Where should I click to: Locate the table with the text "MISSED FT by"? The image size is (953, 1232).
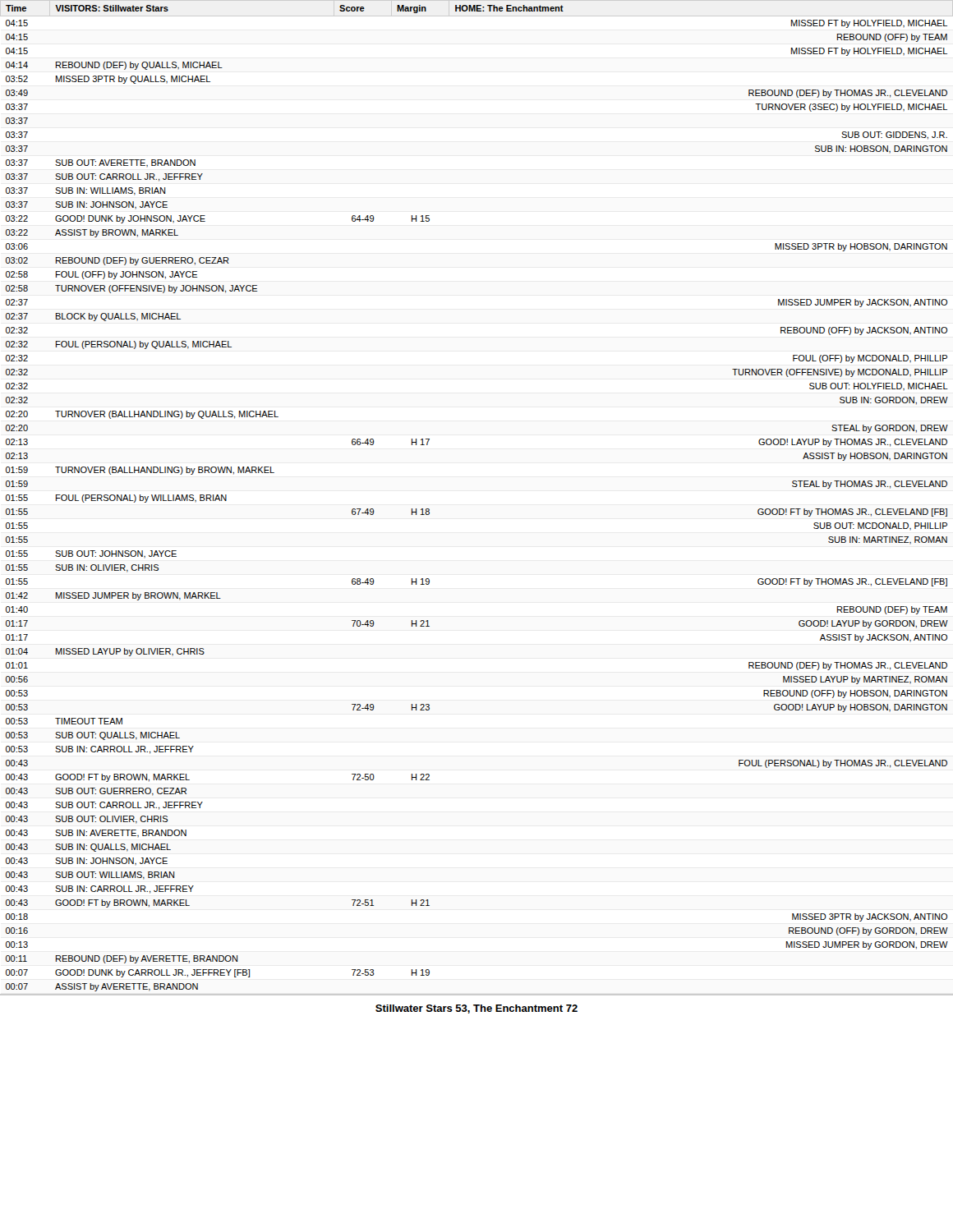tap(476, 497)
